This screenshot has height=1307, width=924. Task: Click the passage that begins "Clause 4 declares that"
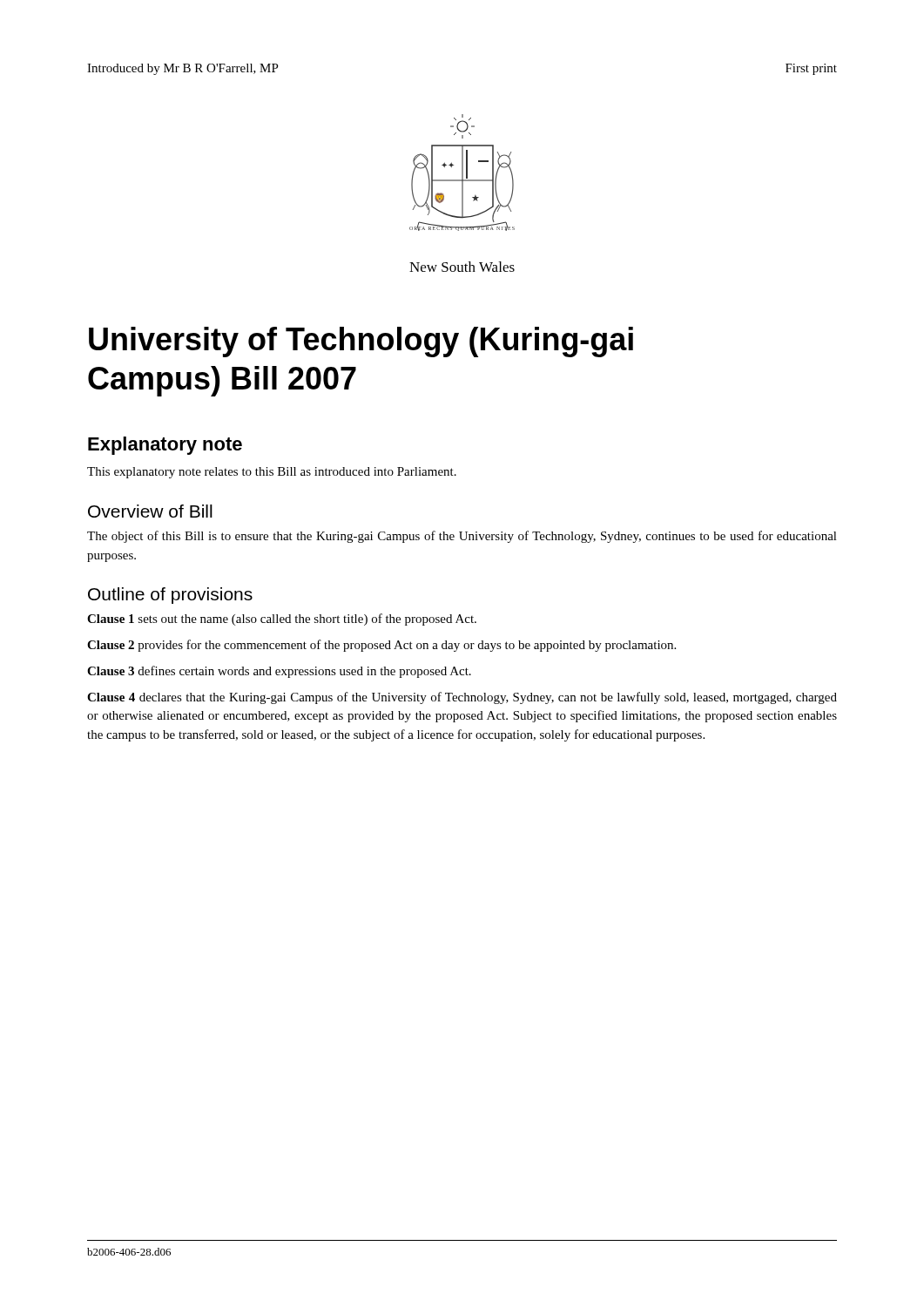pos(462,716)
